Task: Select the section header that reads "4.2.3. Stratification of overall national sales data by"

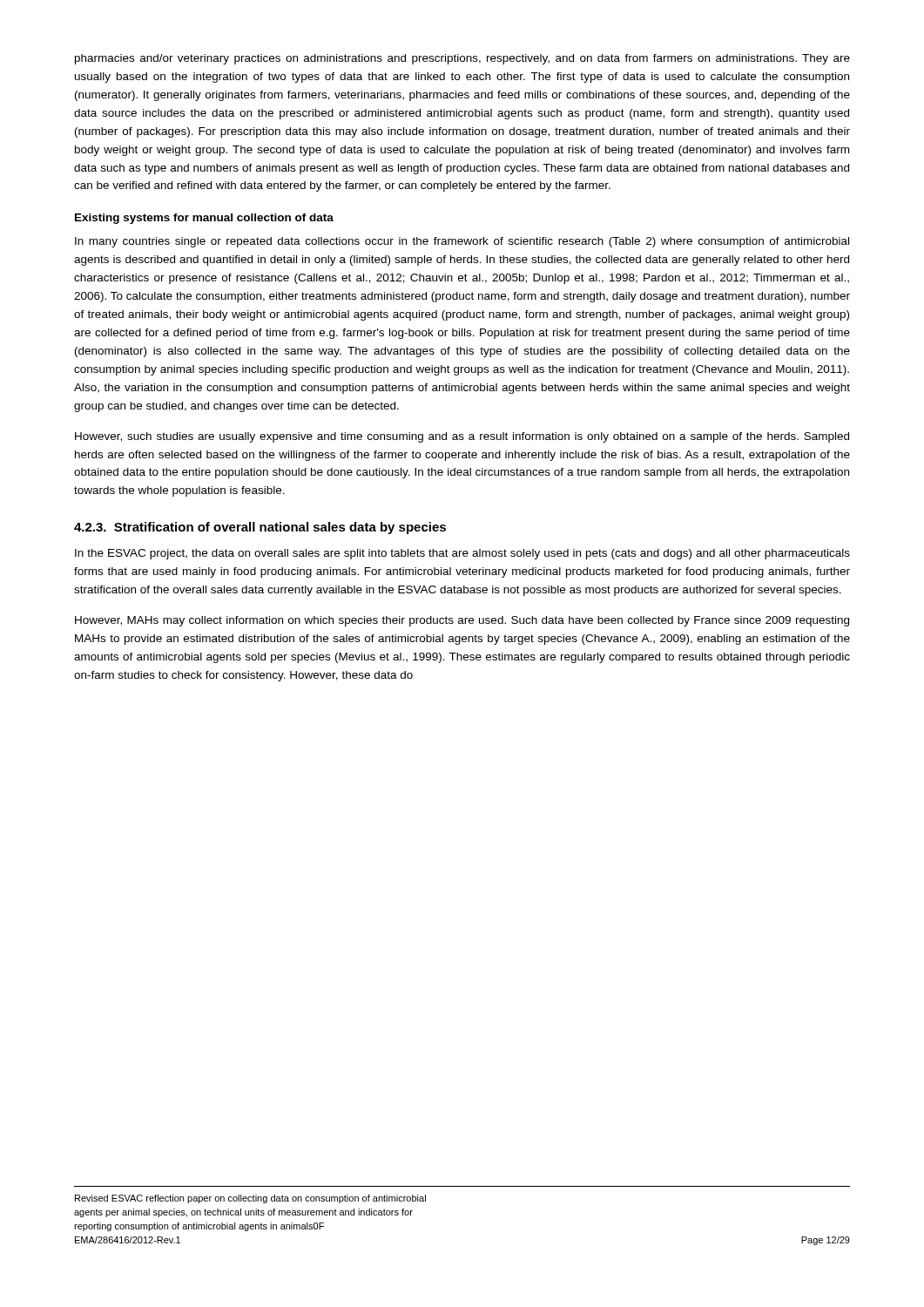Action: coord(260,527)
